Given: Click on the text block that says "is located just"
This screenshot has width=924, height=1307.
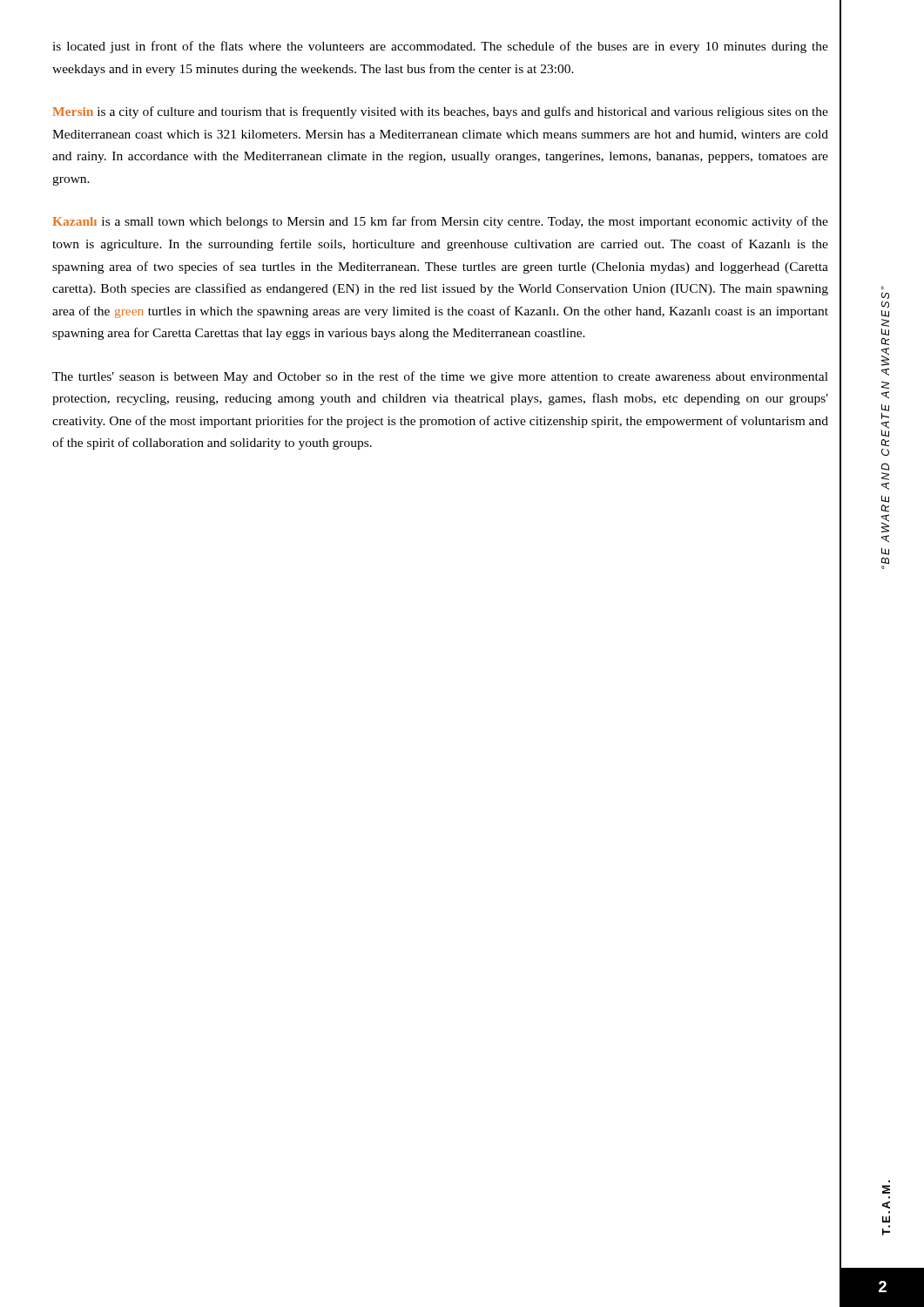Looking at the screenshot, I should (x=440, y=57).
